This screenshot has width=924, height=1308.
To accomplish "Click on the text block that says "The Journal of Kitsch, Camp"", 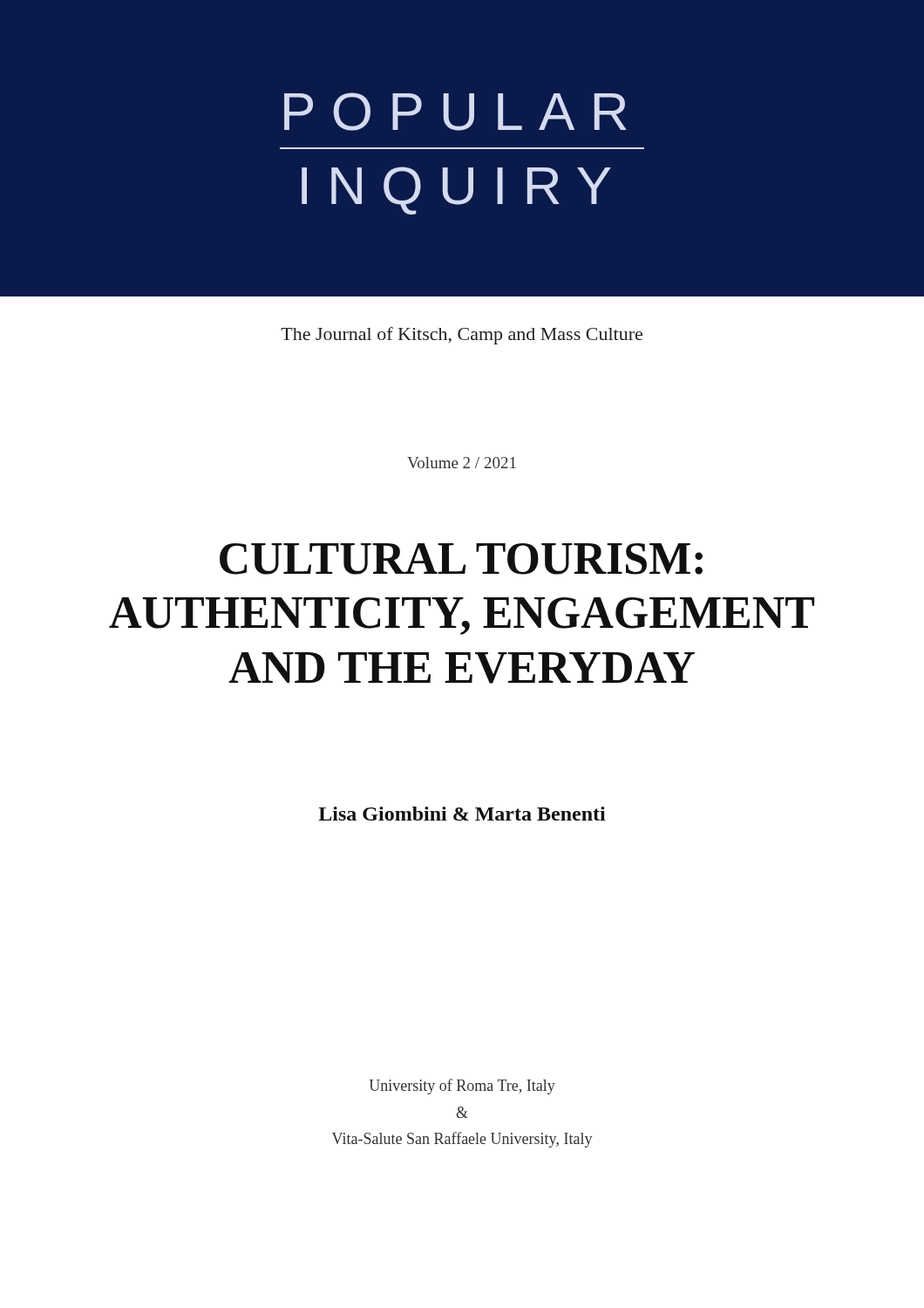I will (462, 334).
